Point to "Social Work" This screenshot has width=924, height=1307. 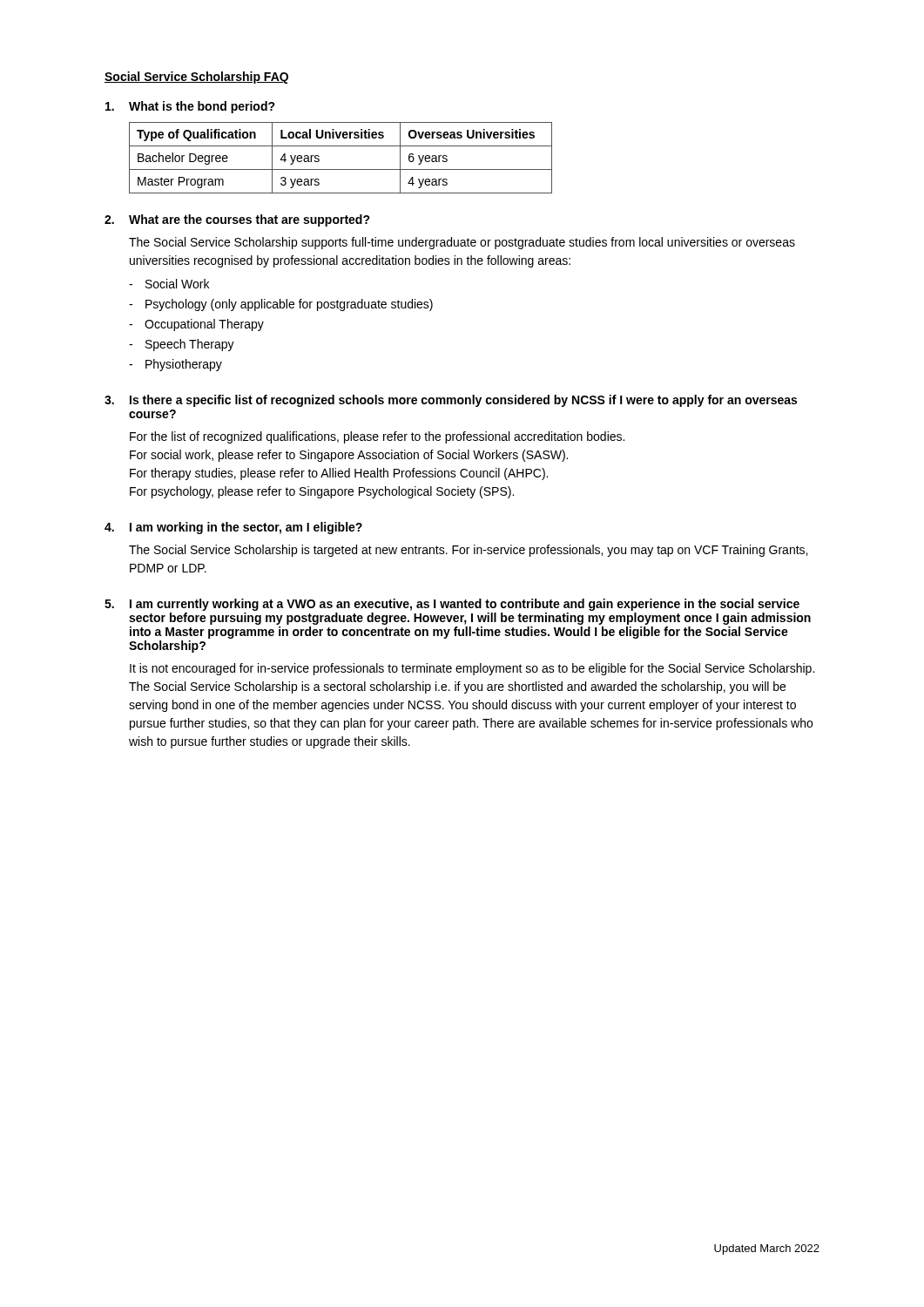177,284
